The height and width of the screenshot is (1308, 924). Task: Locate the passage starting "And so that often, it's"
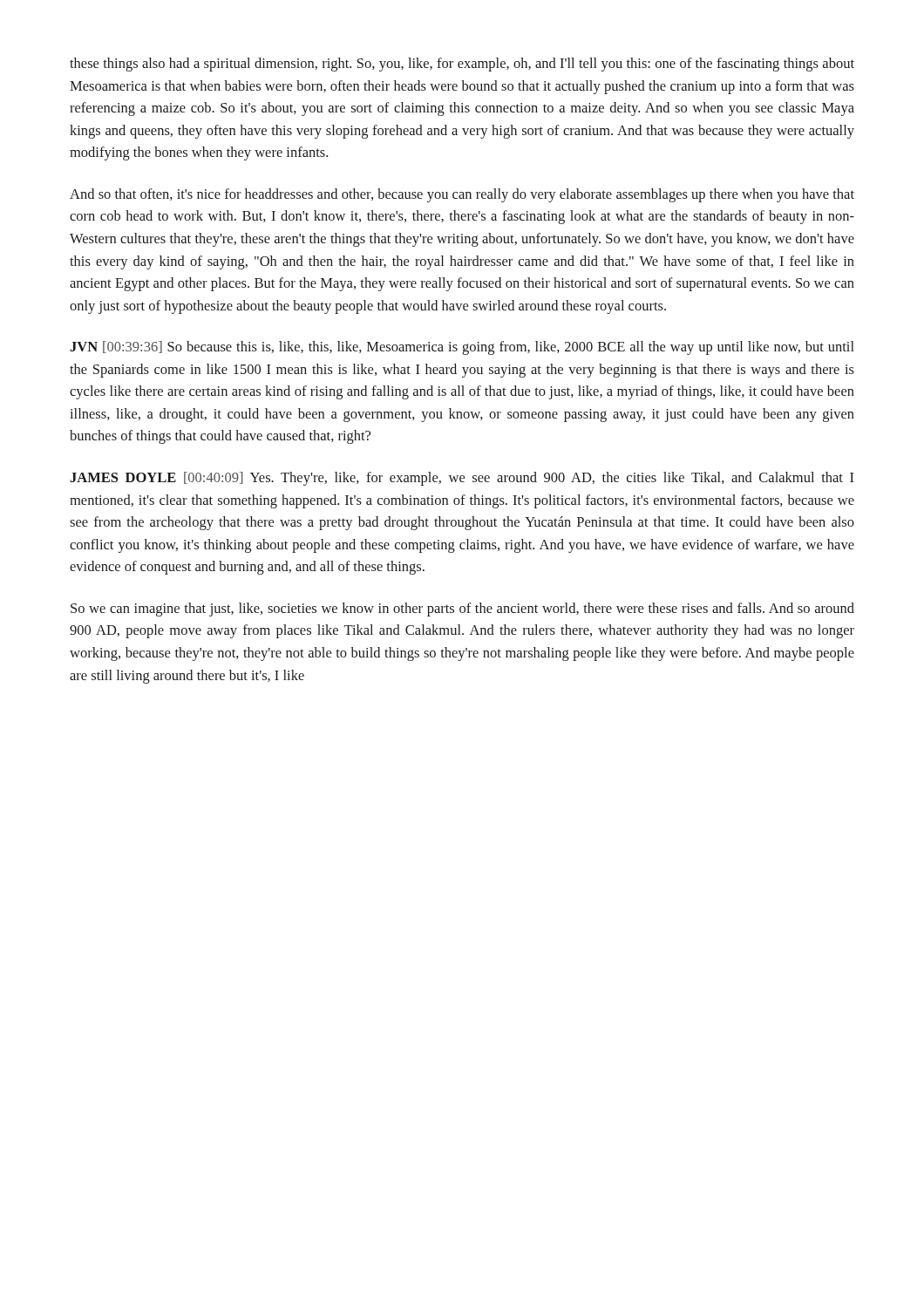(x=462, y=250)
